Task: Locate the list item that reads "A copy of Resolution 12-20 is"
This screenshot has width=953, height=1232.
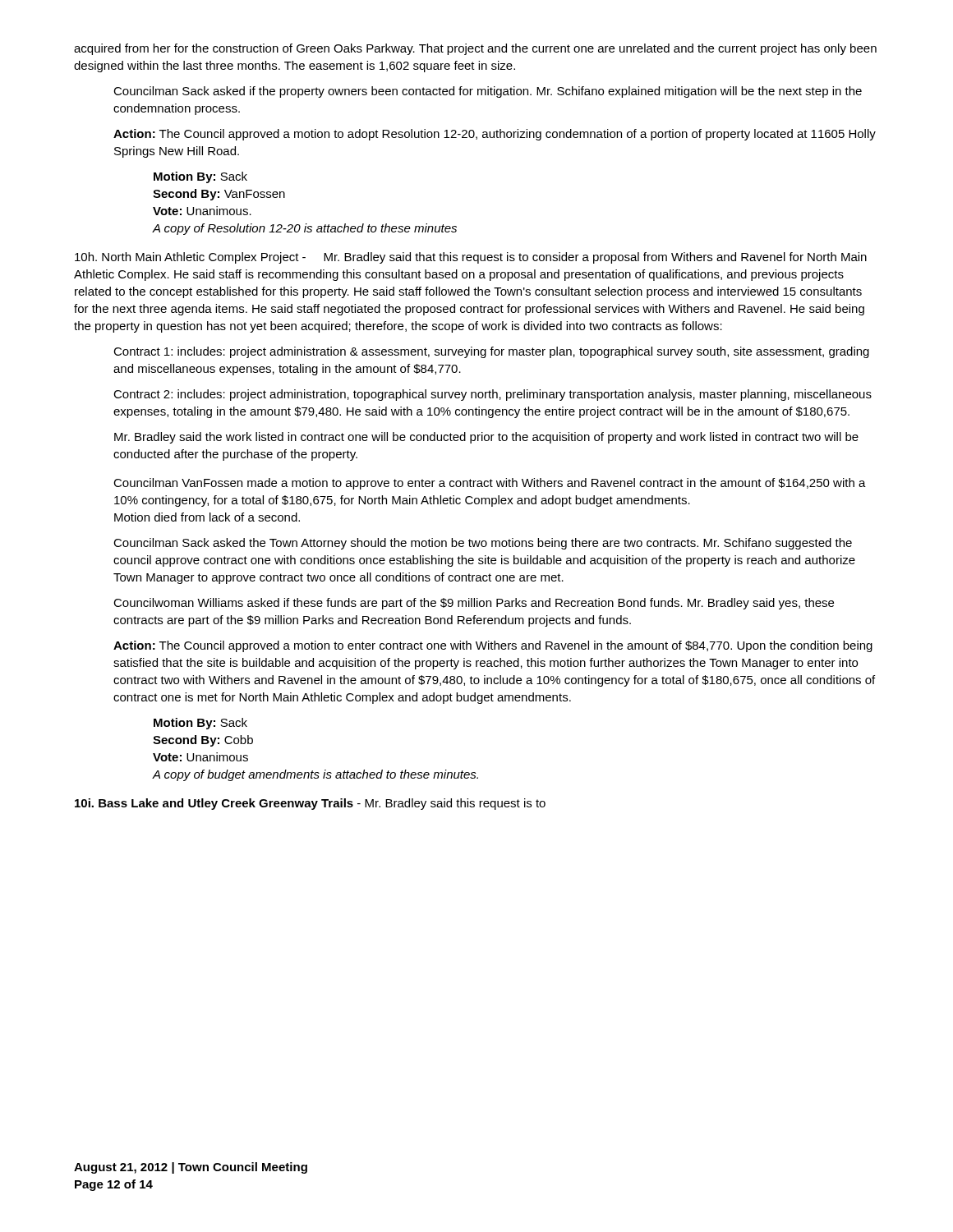Action: [x=304, y=229]
